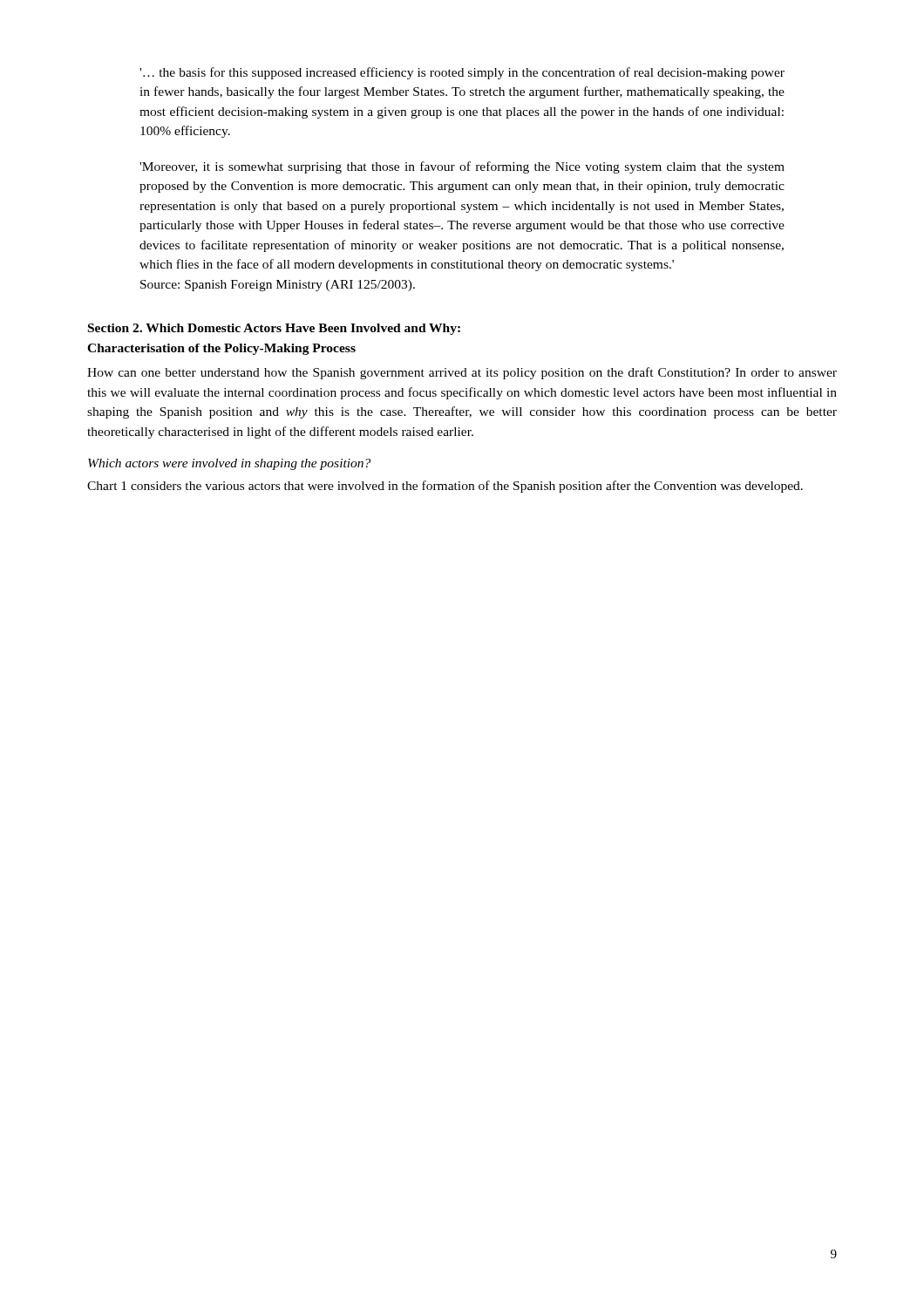Locate the text block containing "'Moreover, it is somewhat surprising that"
This screenshot has width=924, height=1308.
(x=462, y=225)
